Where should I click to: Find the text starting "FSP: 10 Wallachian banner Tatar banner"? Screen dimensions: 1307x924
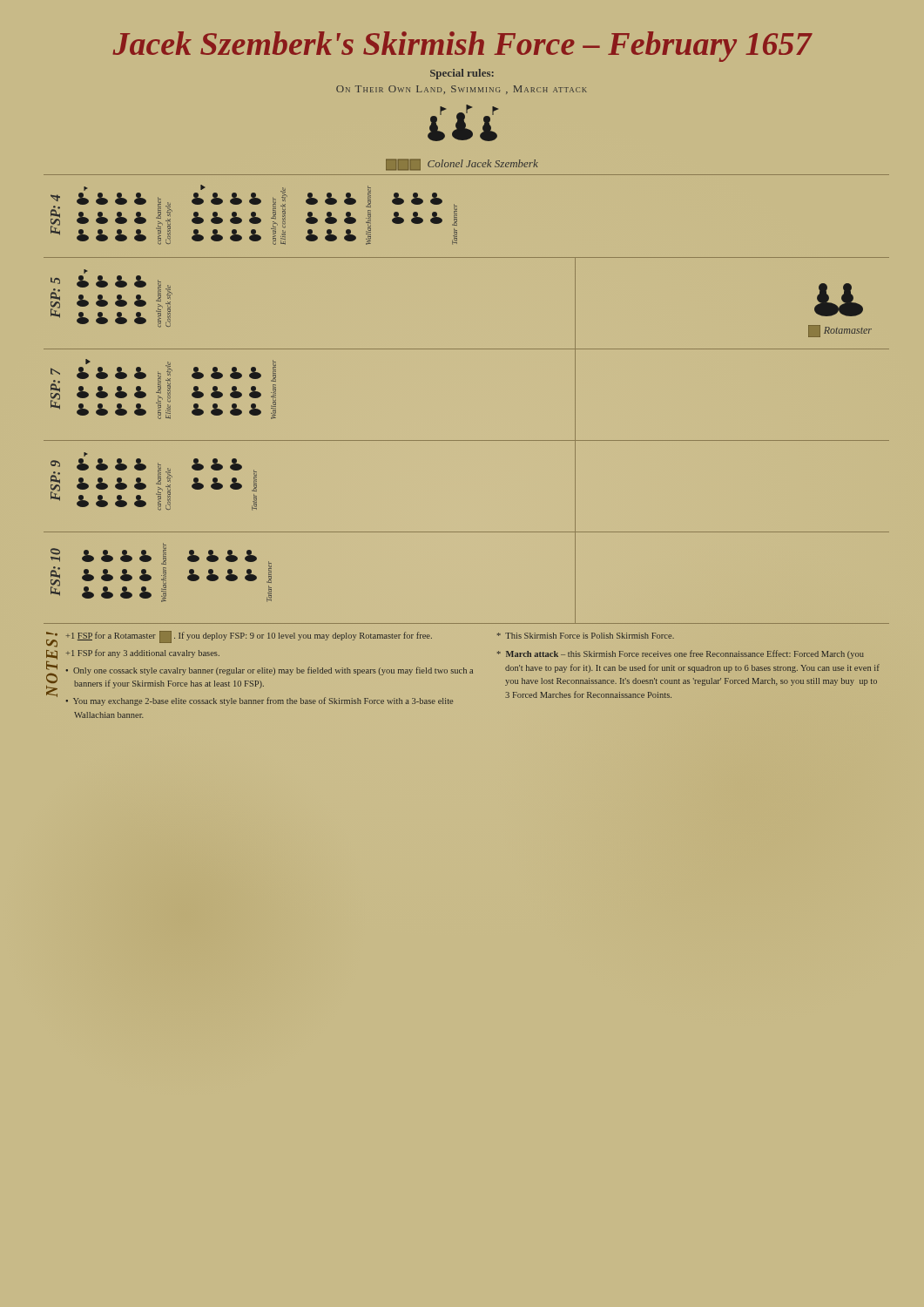pos(159,572)
